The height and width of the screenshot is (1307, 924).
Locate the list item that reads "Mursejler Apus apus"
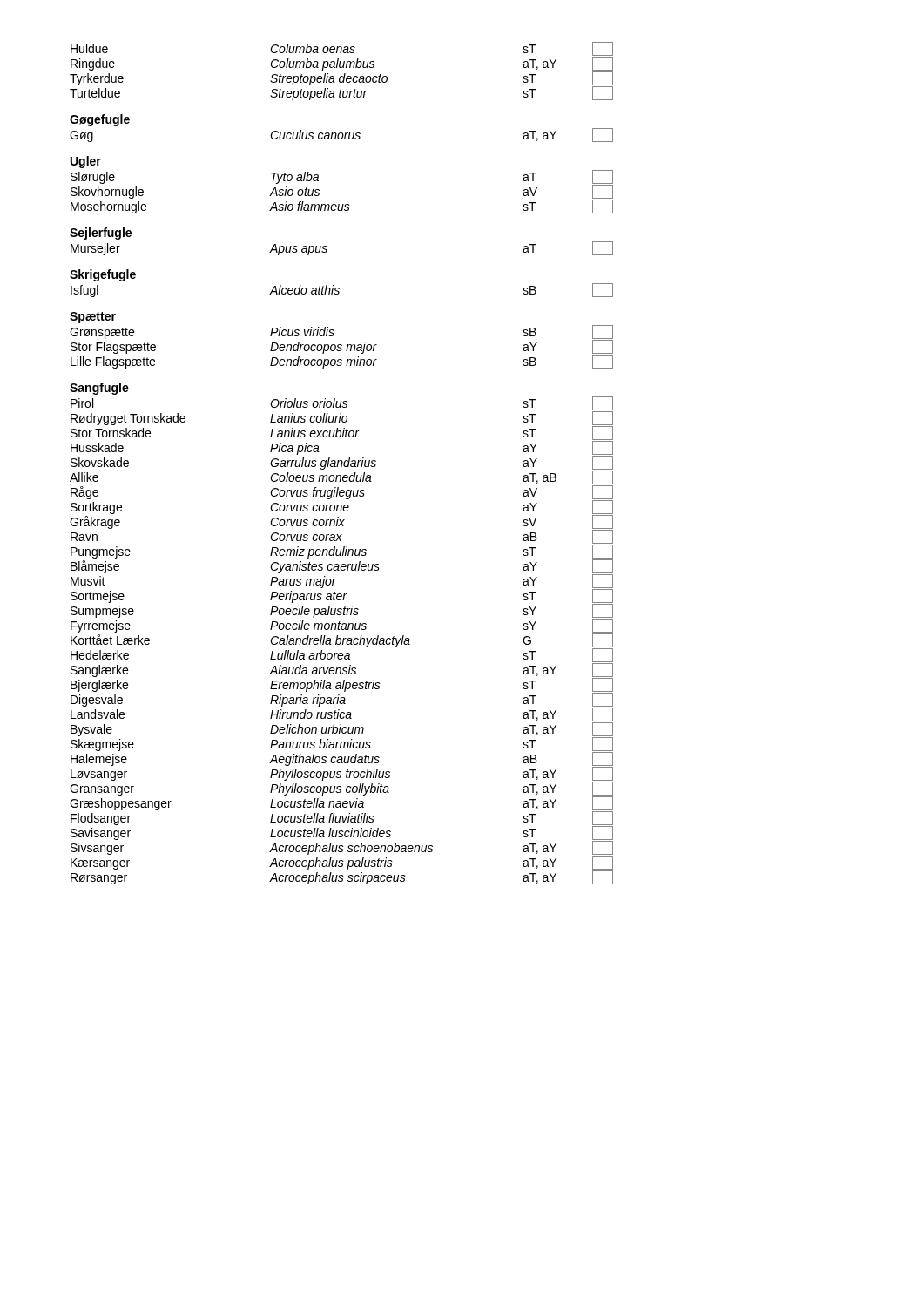coord(97,248)
